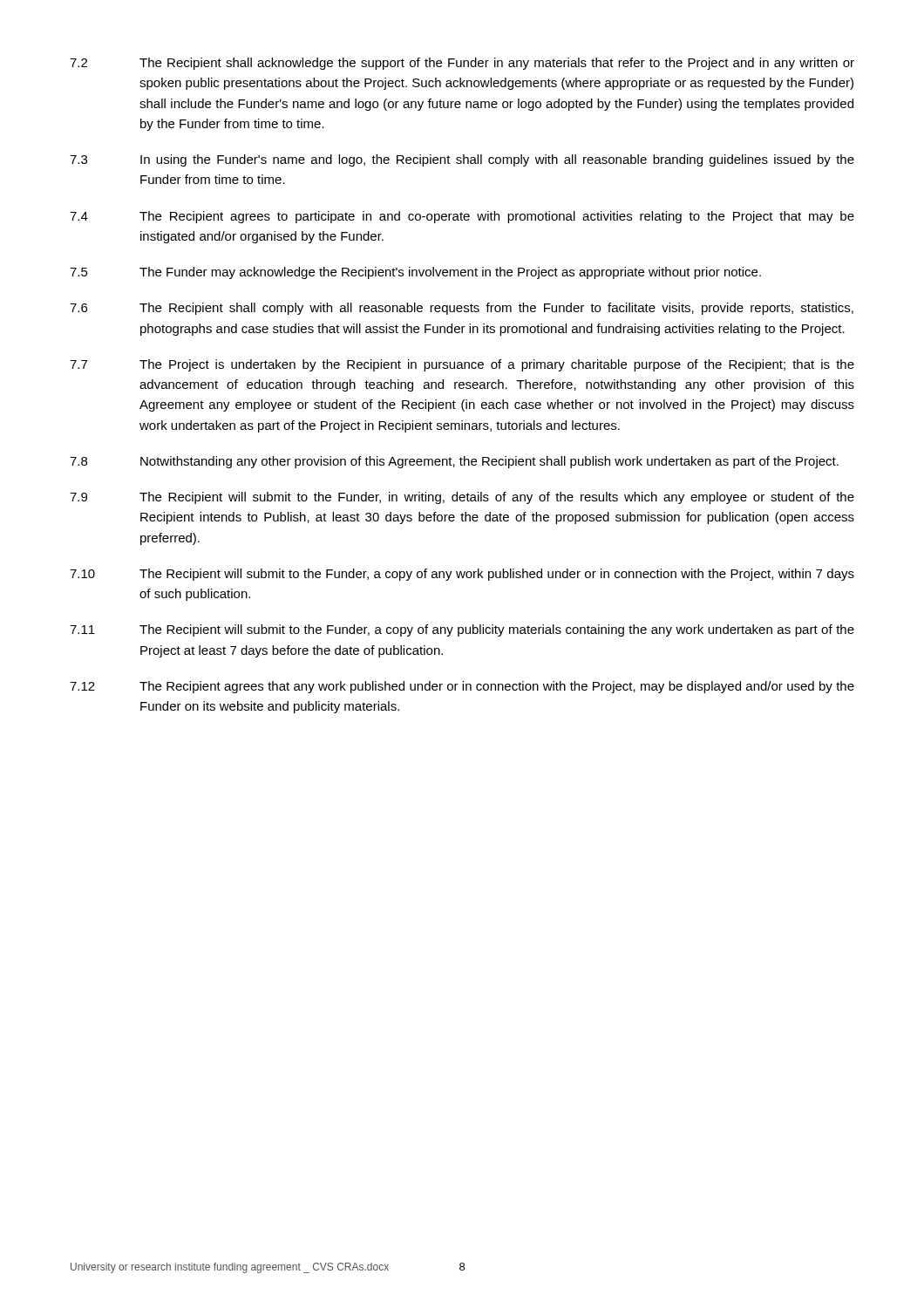Click on the list item that says "7.4 The Recipient agrees to"

pos(462,226)
